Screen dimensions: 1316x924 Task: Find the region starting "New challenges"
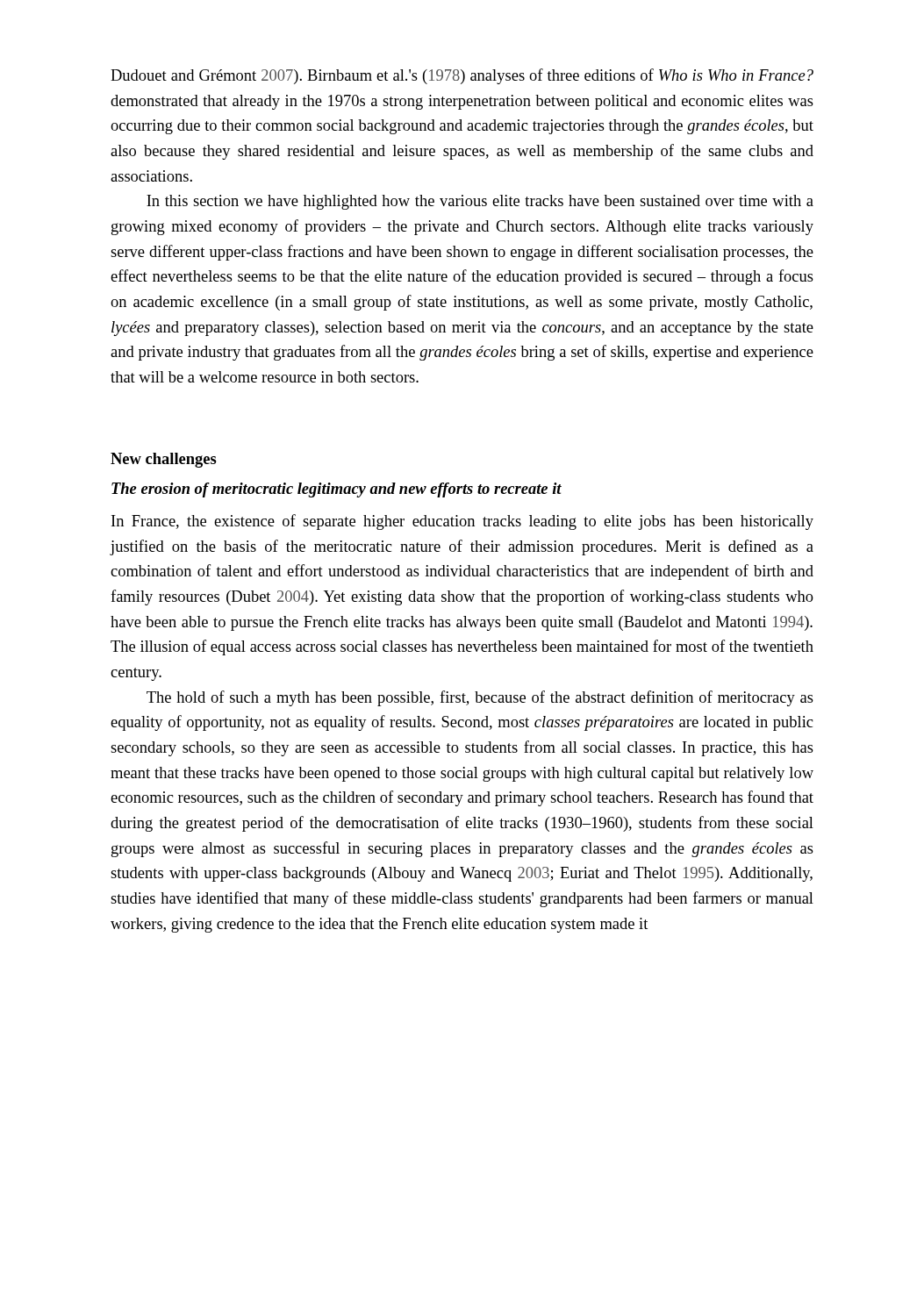coord(164,459)
